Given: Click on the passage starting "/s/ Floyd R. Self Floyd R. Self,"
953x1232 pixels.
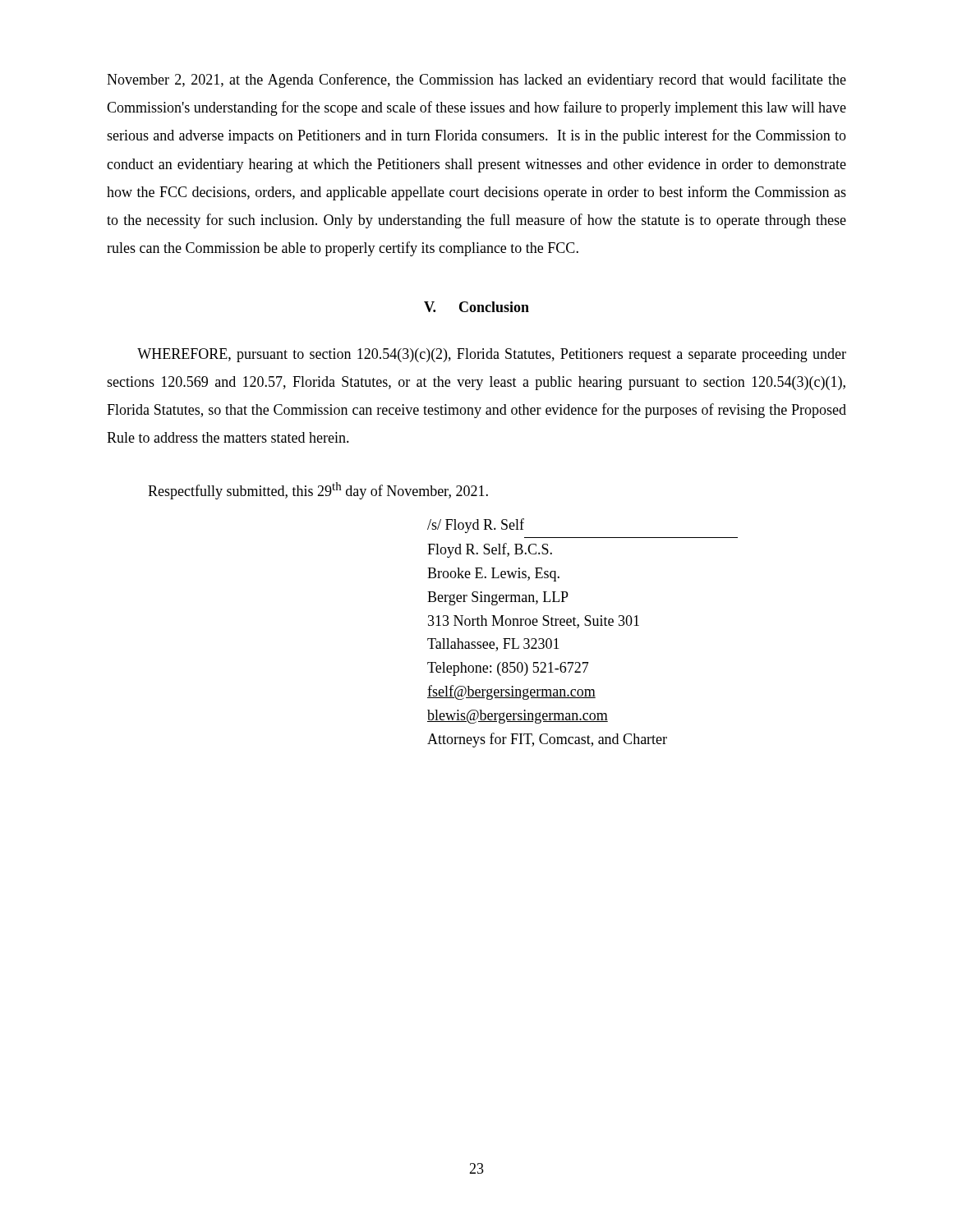Looking at the screenshot, I should click(583, 630).
